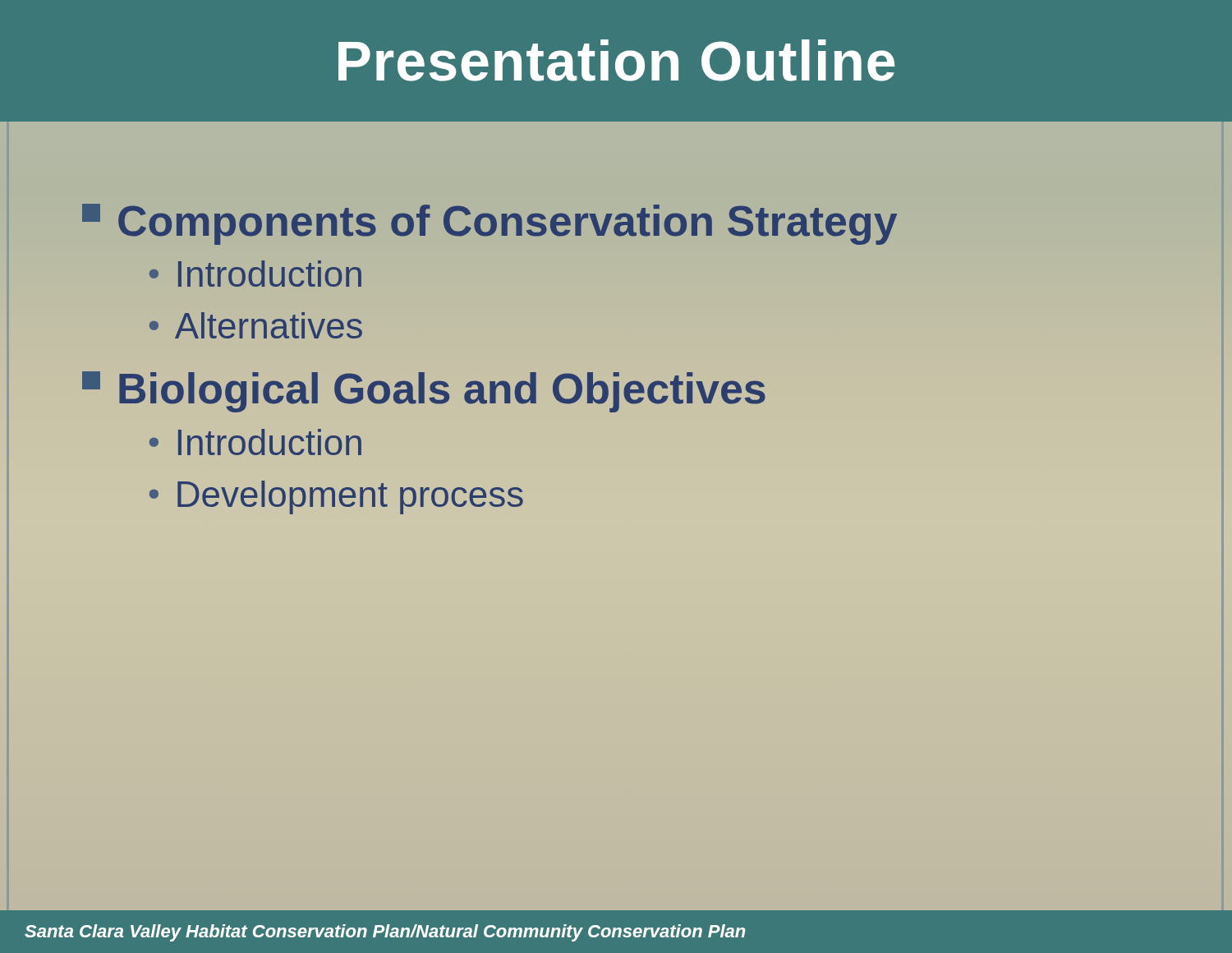Select the list item with the text "Components of Conservation"
This screenshot has height=953, width=1232.
click(x=490, y=221)
